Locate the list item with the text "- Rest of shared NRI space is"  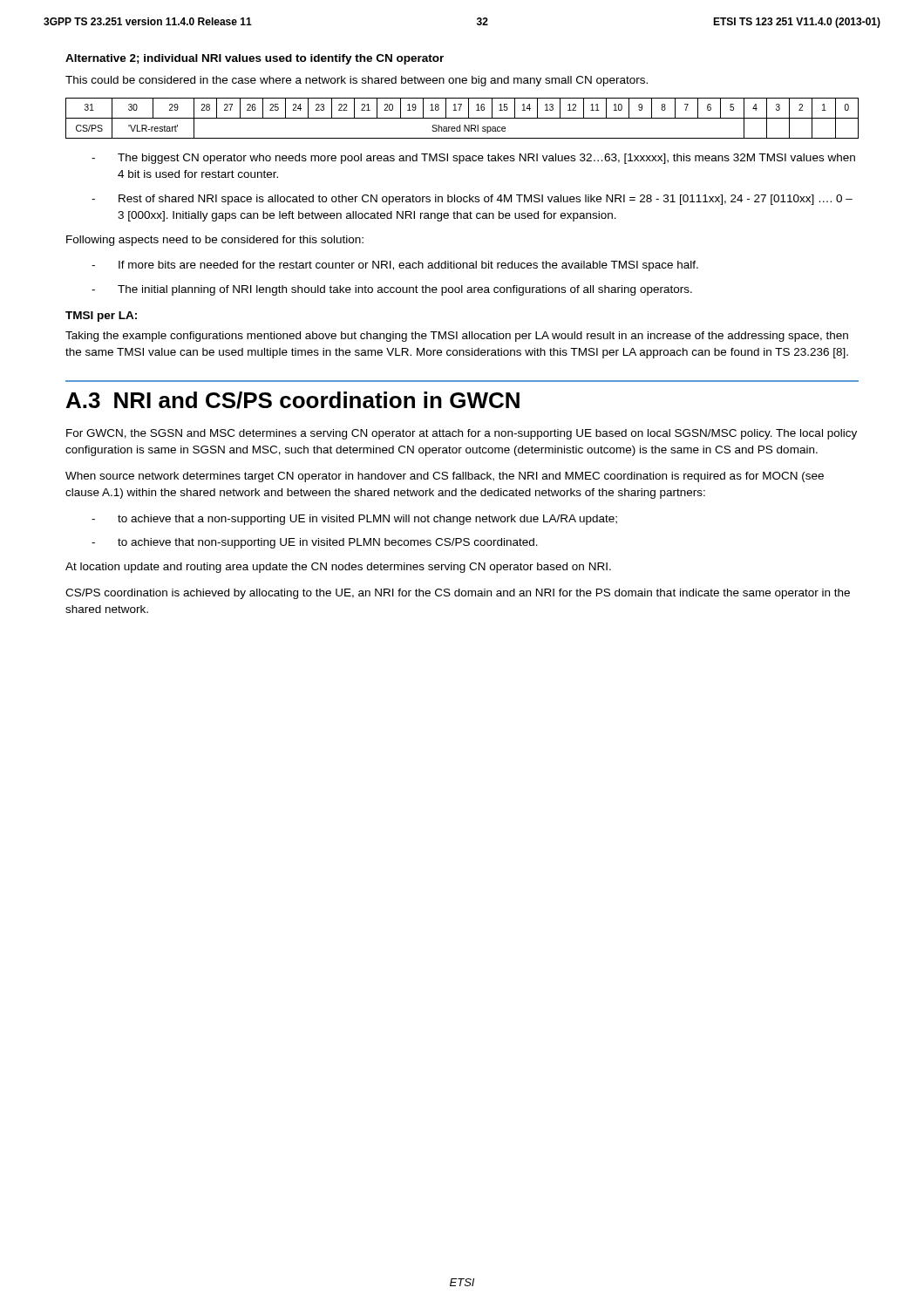point(462,207)
